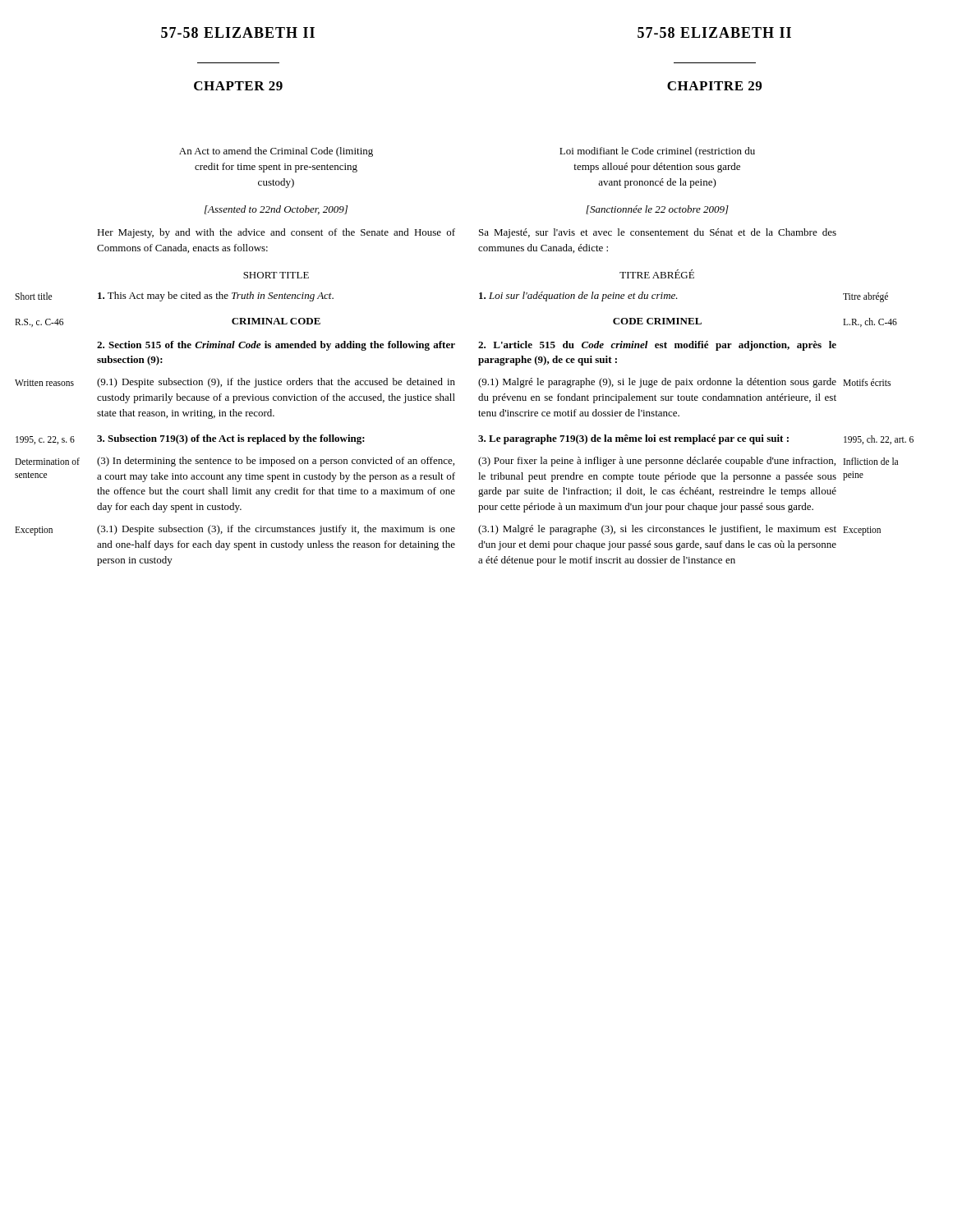Select the text starting "[Sanctionnée le 22 octobre 2009]"

[x=657, y=209]
